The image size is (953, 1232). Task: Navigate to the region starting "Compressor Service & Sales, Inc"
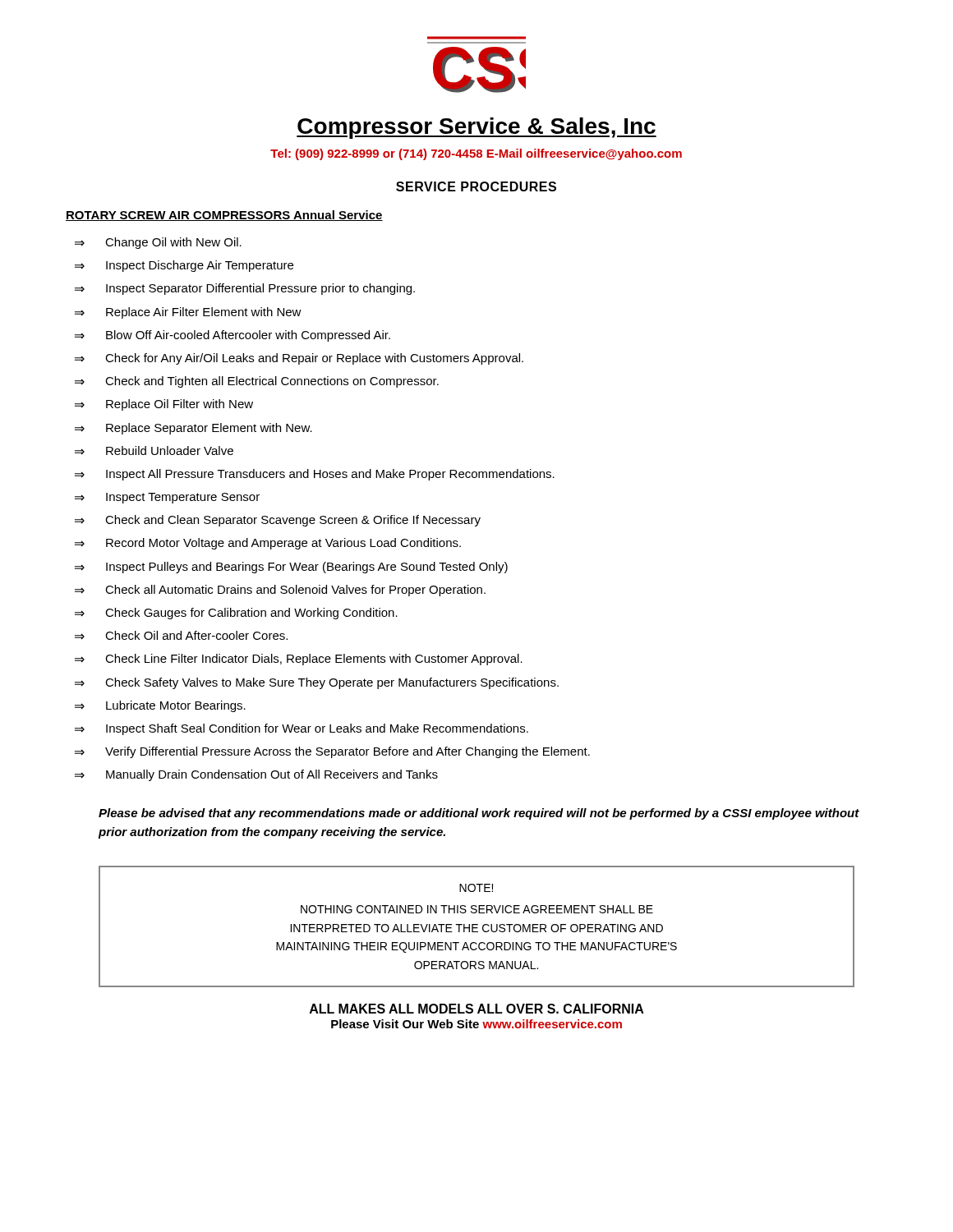click(476, 126)
